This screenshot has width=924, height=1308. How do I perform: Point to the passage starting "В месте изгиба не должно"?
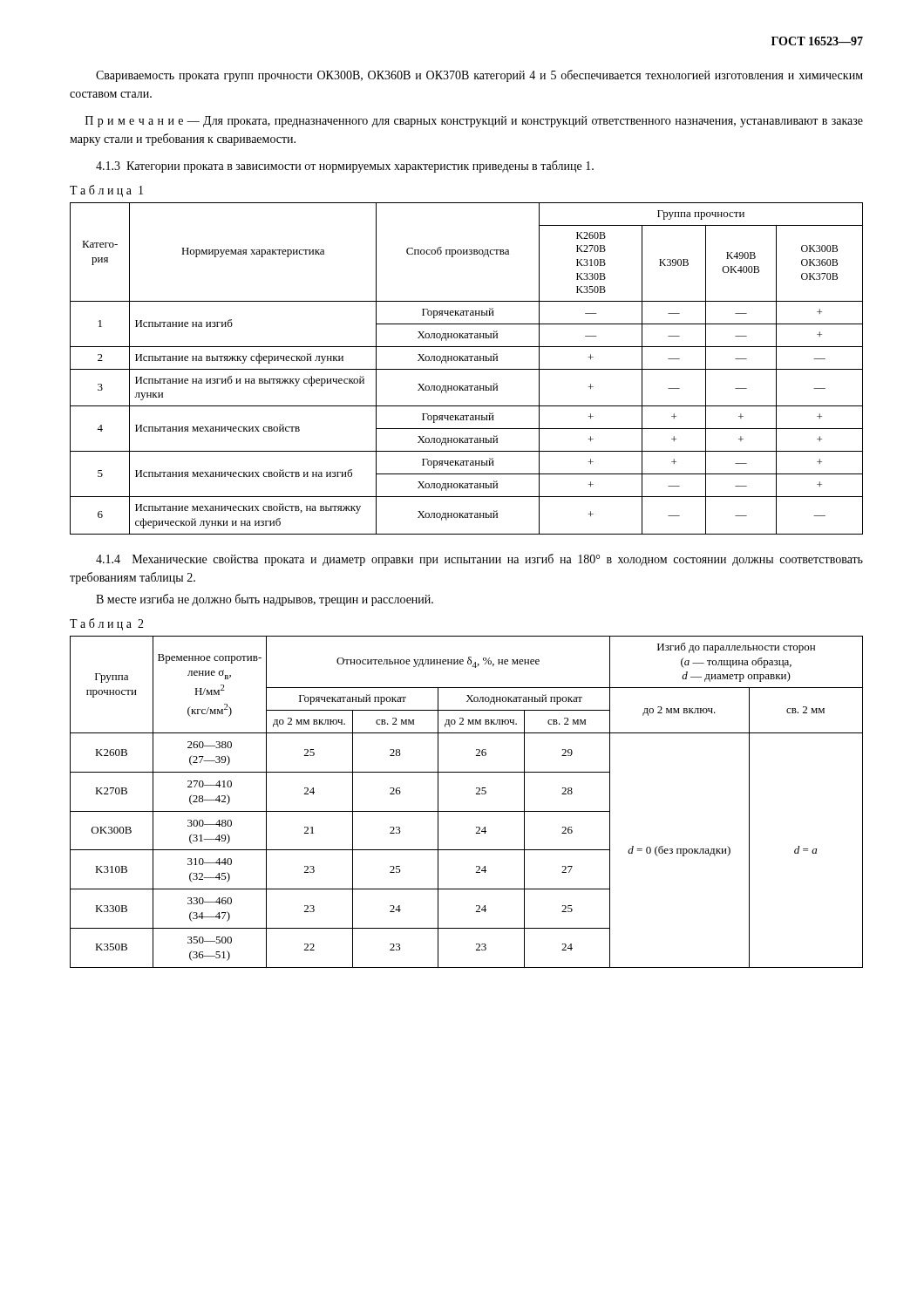(x=265, y=599)
